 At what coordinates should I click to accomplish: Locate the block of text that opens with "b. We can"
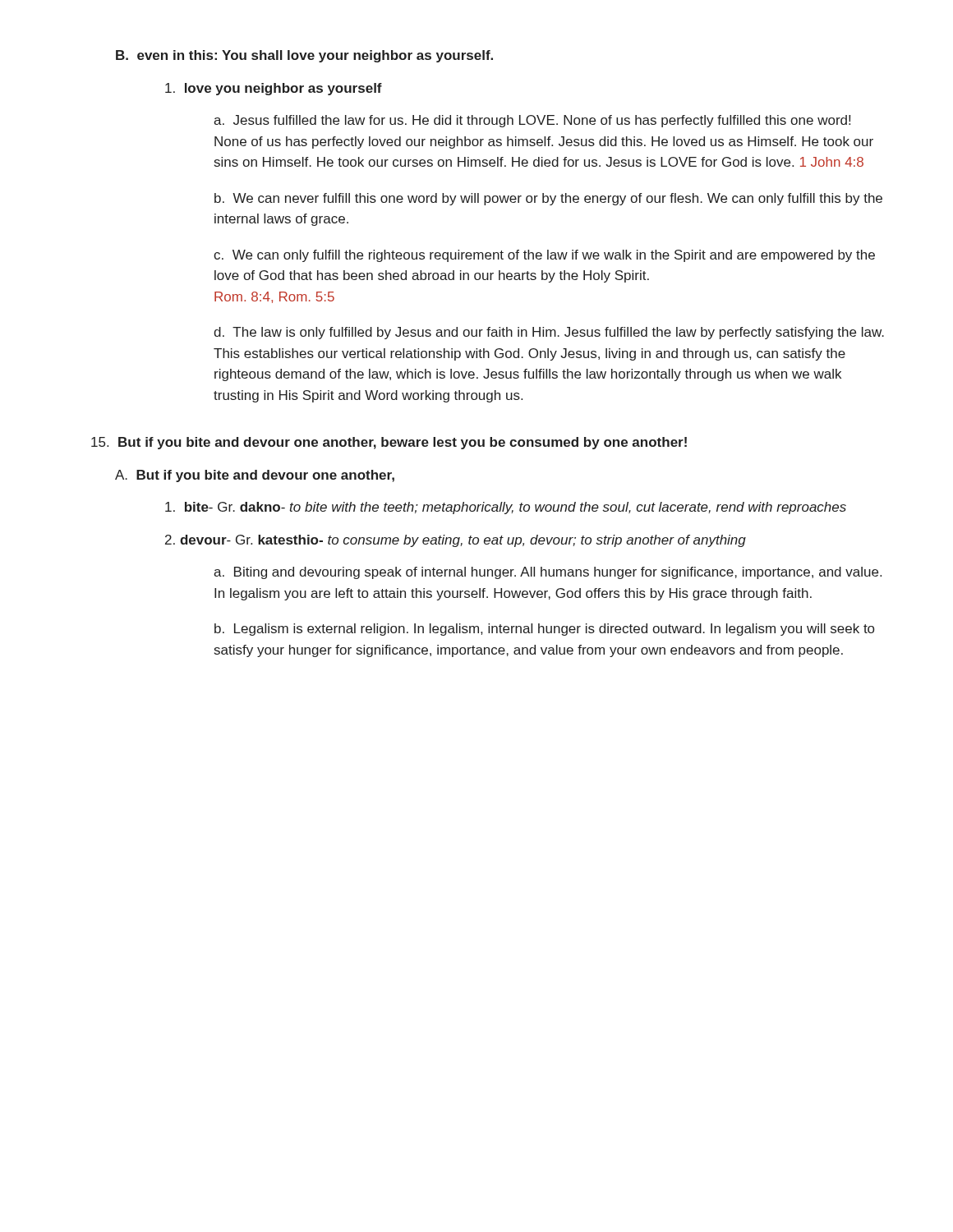pos(548,208)
